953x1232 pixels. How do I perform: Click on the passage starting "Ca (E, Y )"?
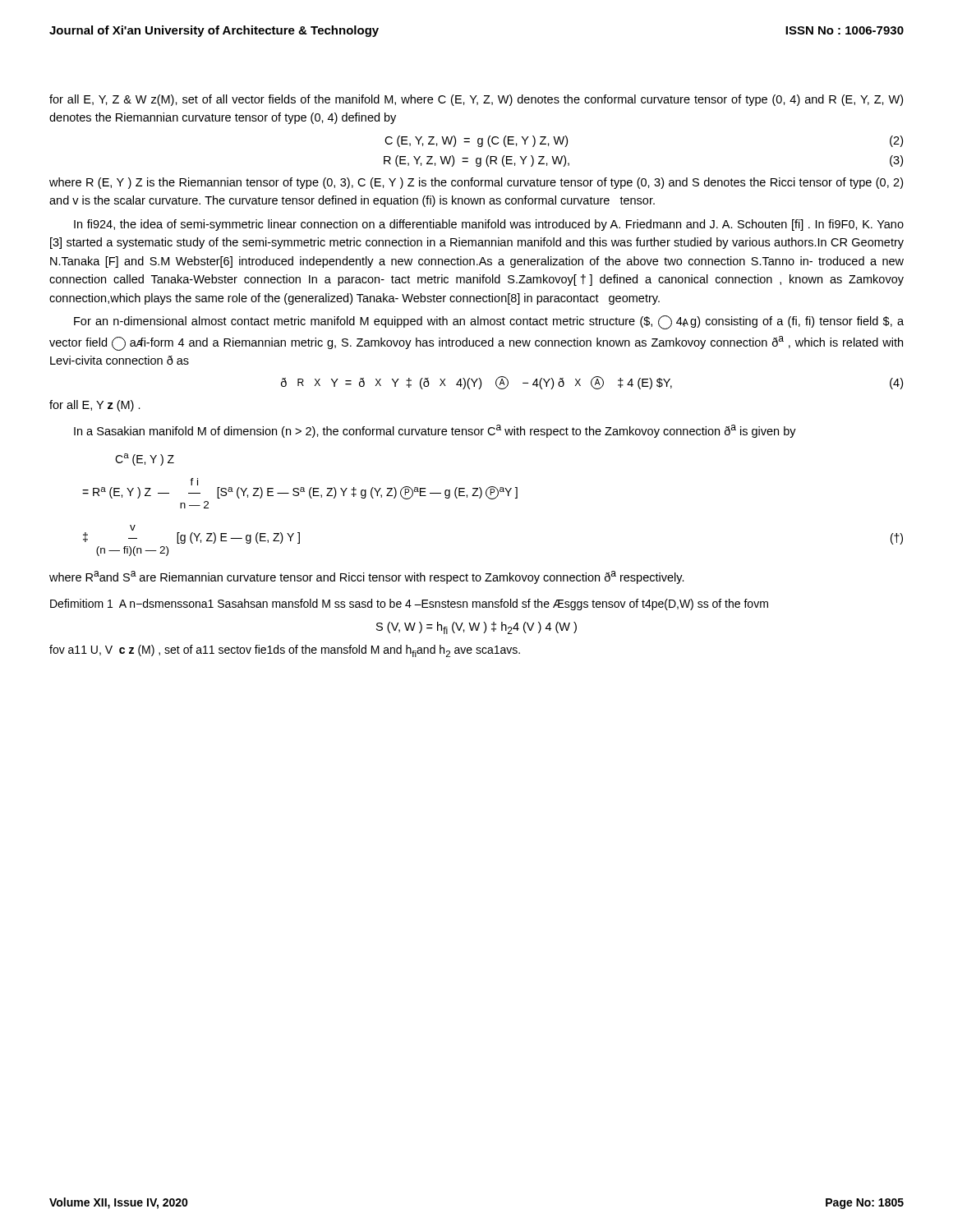493,503
